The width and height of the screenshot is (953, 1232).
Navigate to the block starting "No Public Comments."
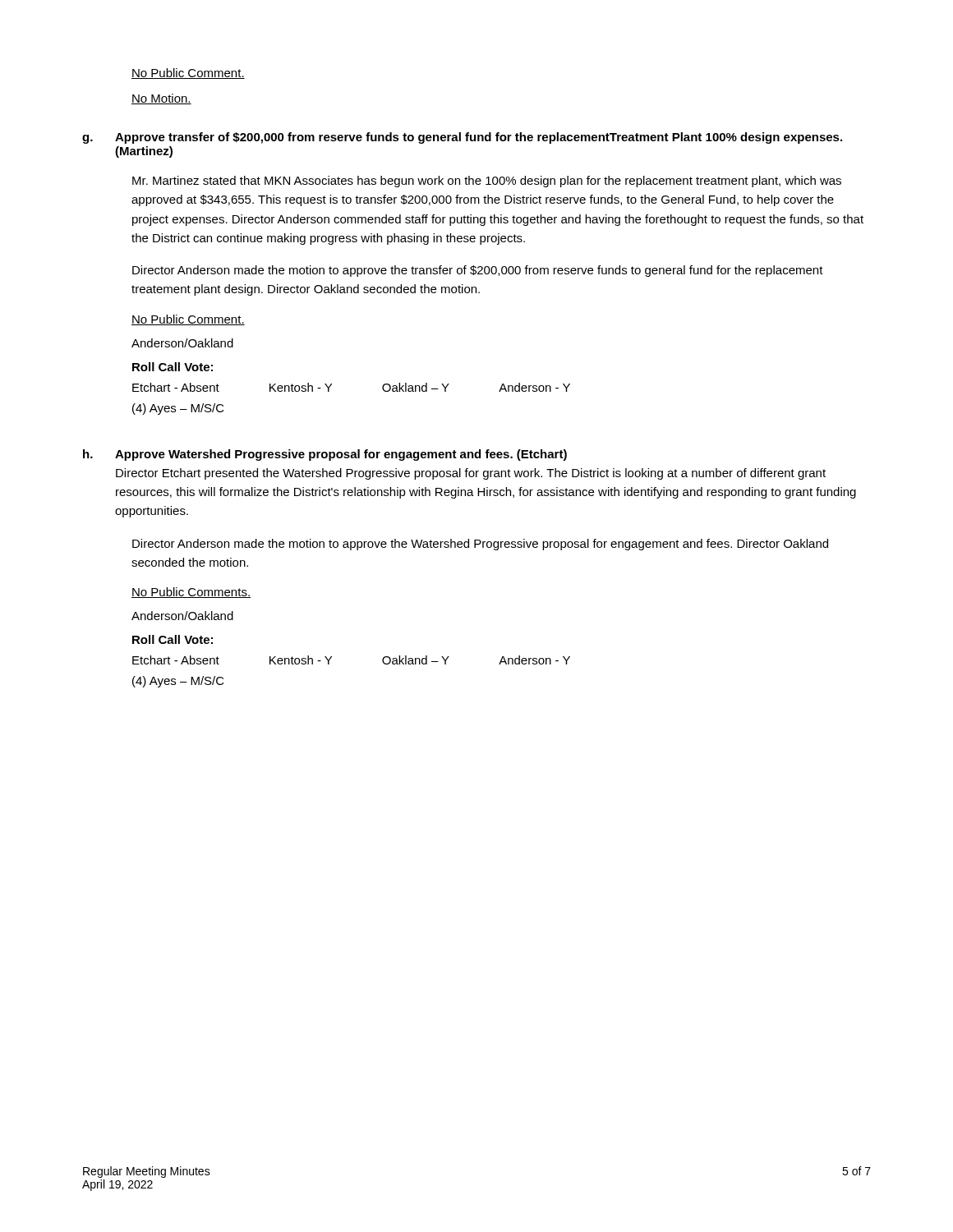click(191, 592)
